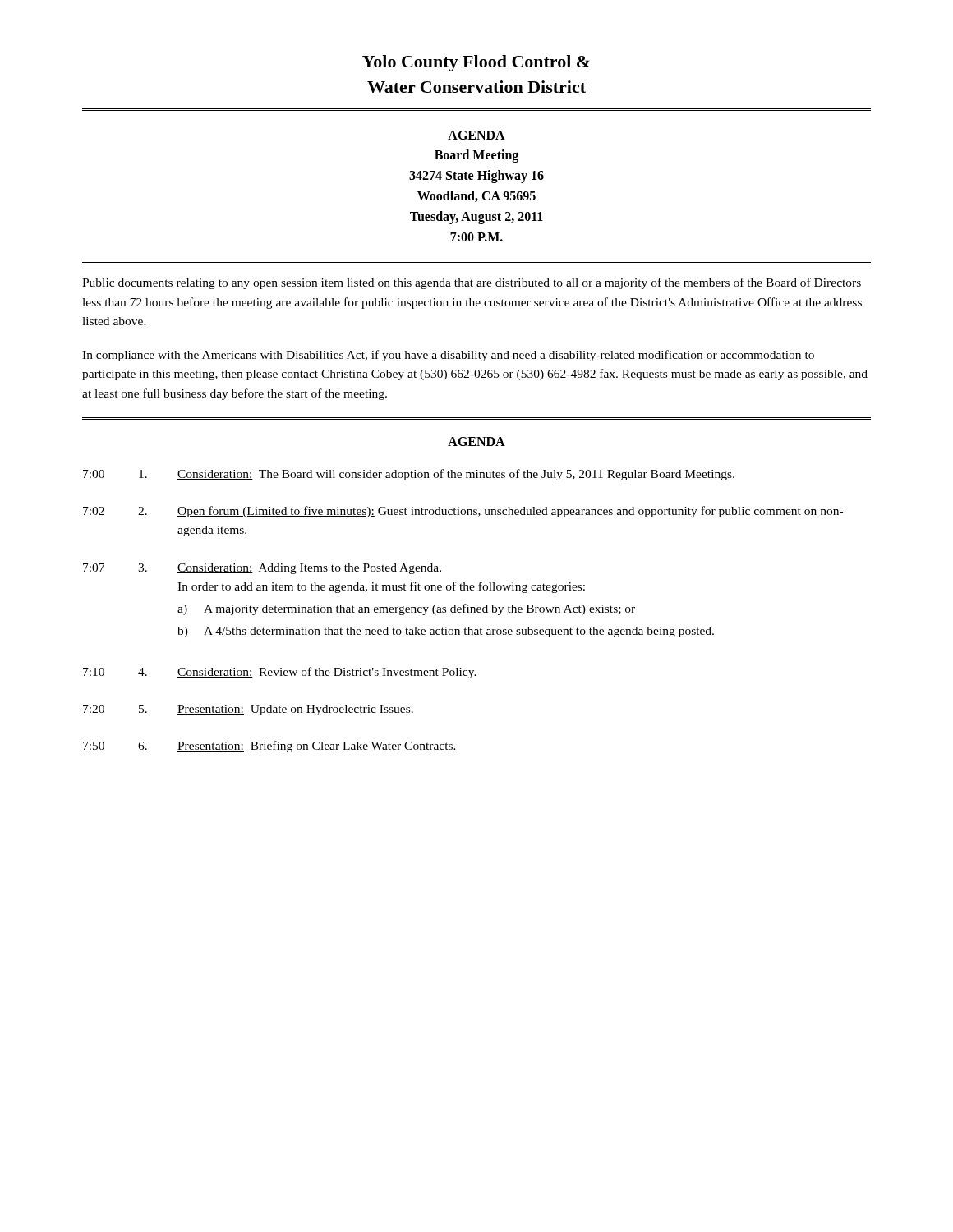Locate the list item containing "7:07 3. Consideration: Adding"
Viewport: 953px width, 1232px height.
(x=476, y=600)
